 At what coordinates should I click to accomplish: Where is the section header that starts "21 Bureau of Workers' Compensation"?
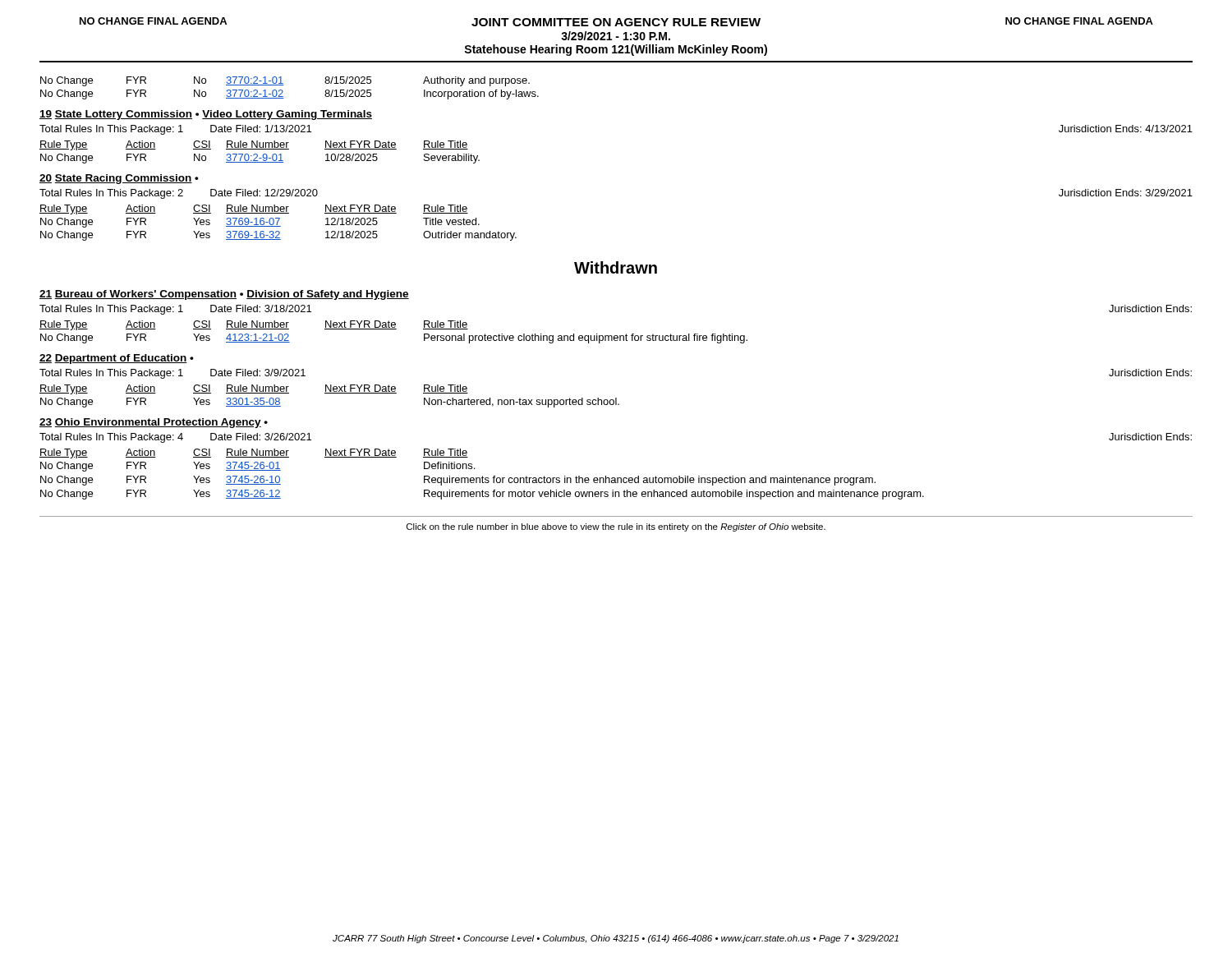(x=224, y=294)
